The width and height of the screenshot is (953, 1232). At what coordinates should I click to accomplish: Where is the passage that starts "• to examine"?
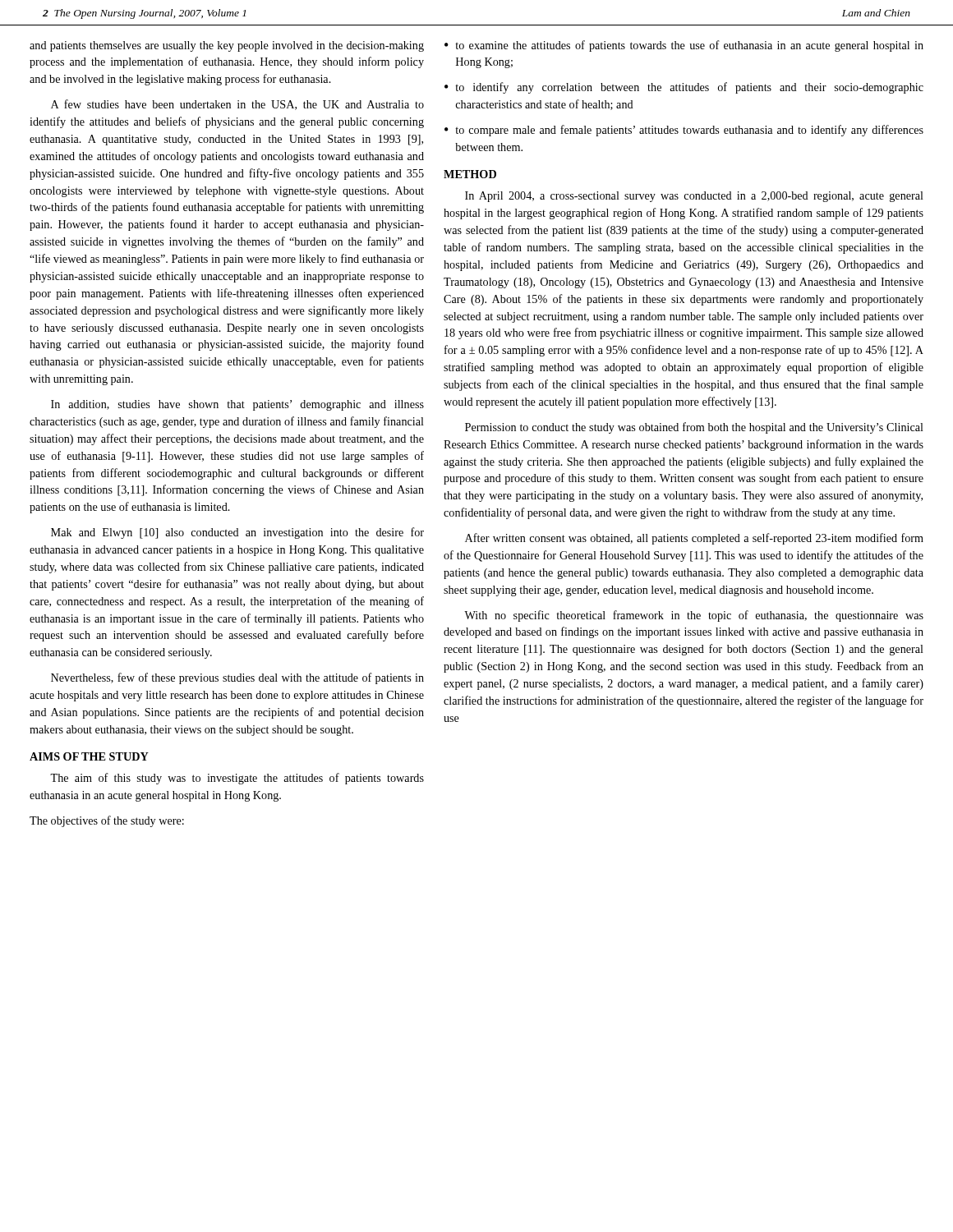pyautogui.click(x=684, y=54)
